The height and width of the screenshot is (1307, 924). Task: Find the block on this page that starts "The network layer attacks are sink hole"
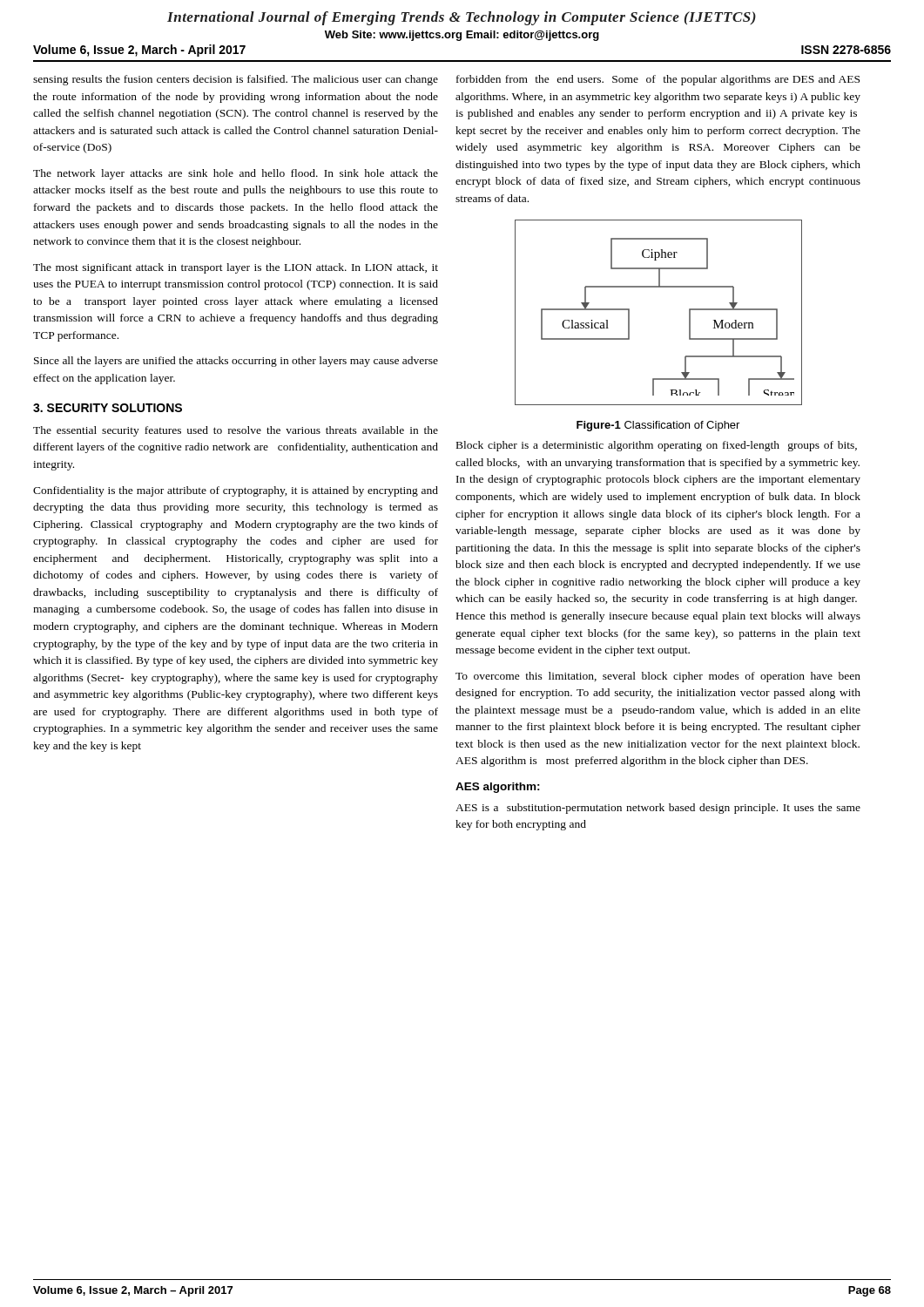click(x=236, y=207)
